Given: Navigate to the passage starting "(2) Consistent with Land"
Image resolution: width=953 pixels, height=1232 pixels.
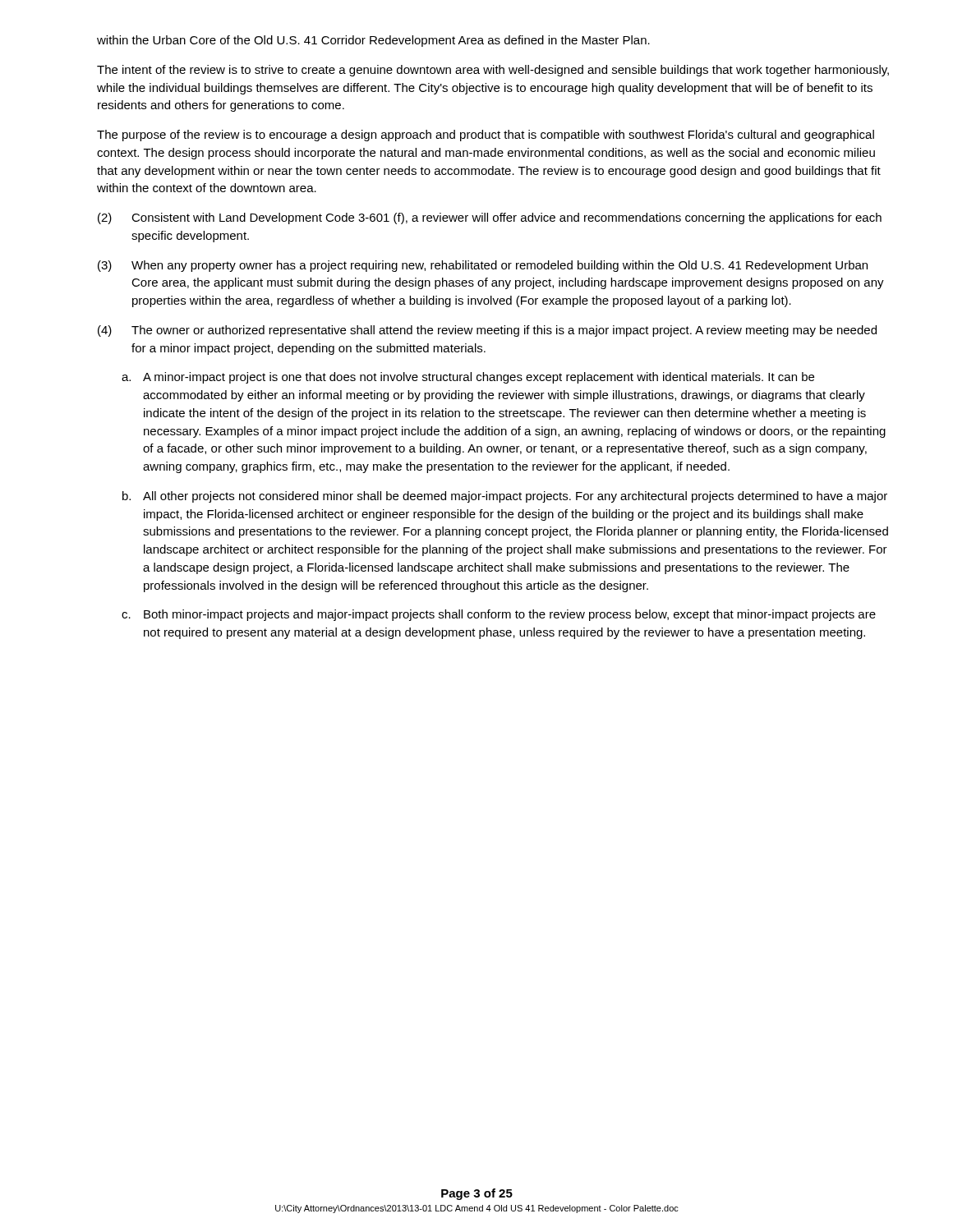Looking at the screenshot, I should click(x=495, y=226).
